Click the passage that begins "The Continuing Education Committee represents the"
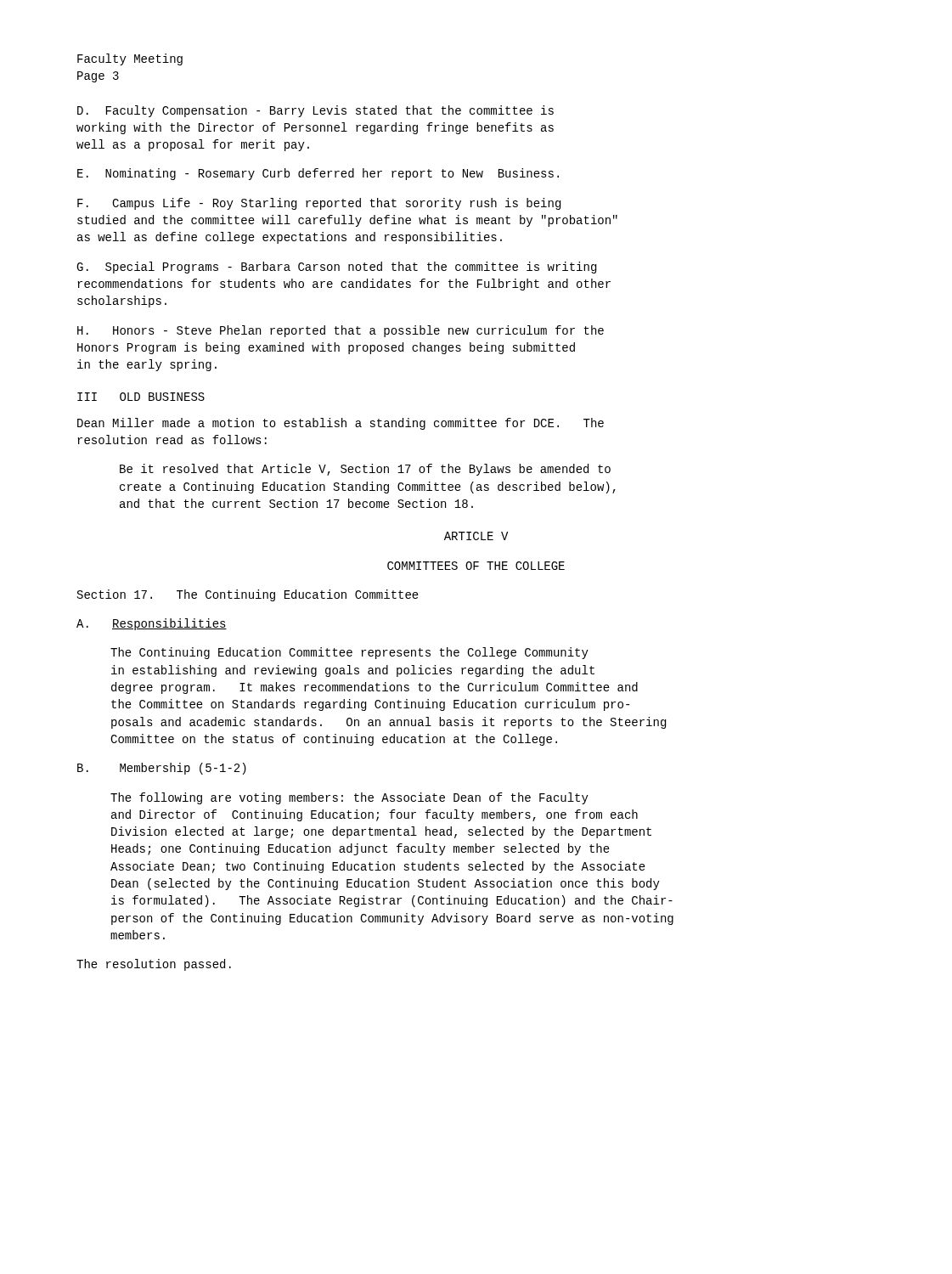The height and width of the screenshot is (1274, 952). [x=389, y=697]
